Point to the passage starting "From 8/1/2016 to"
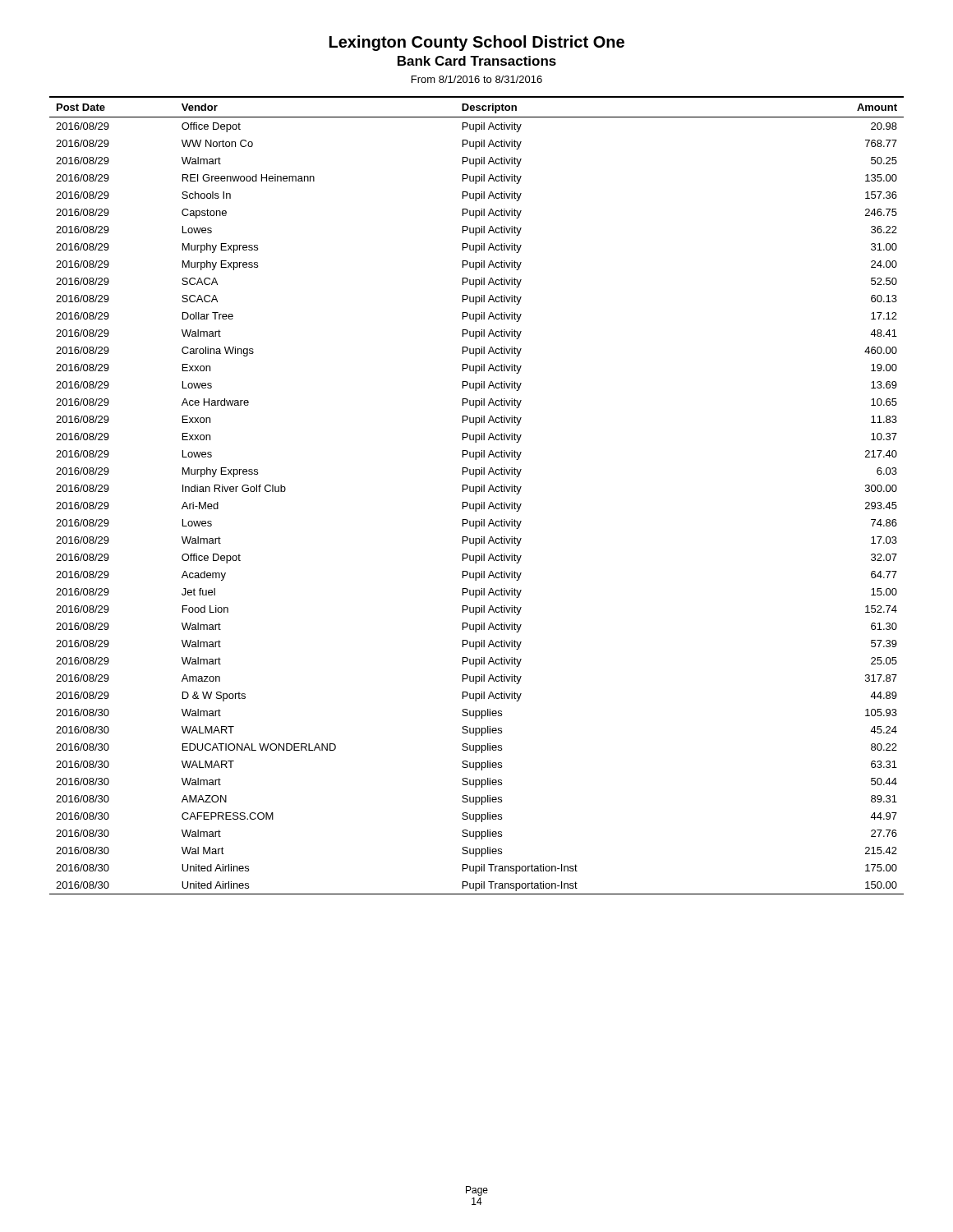 476,79
